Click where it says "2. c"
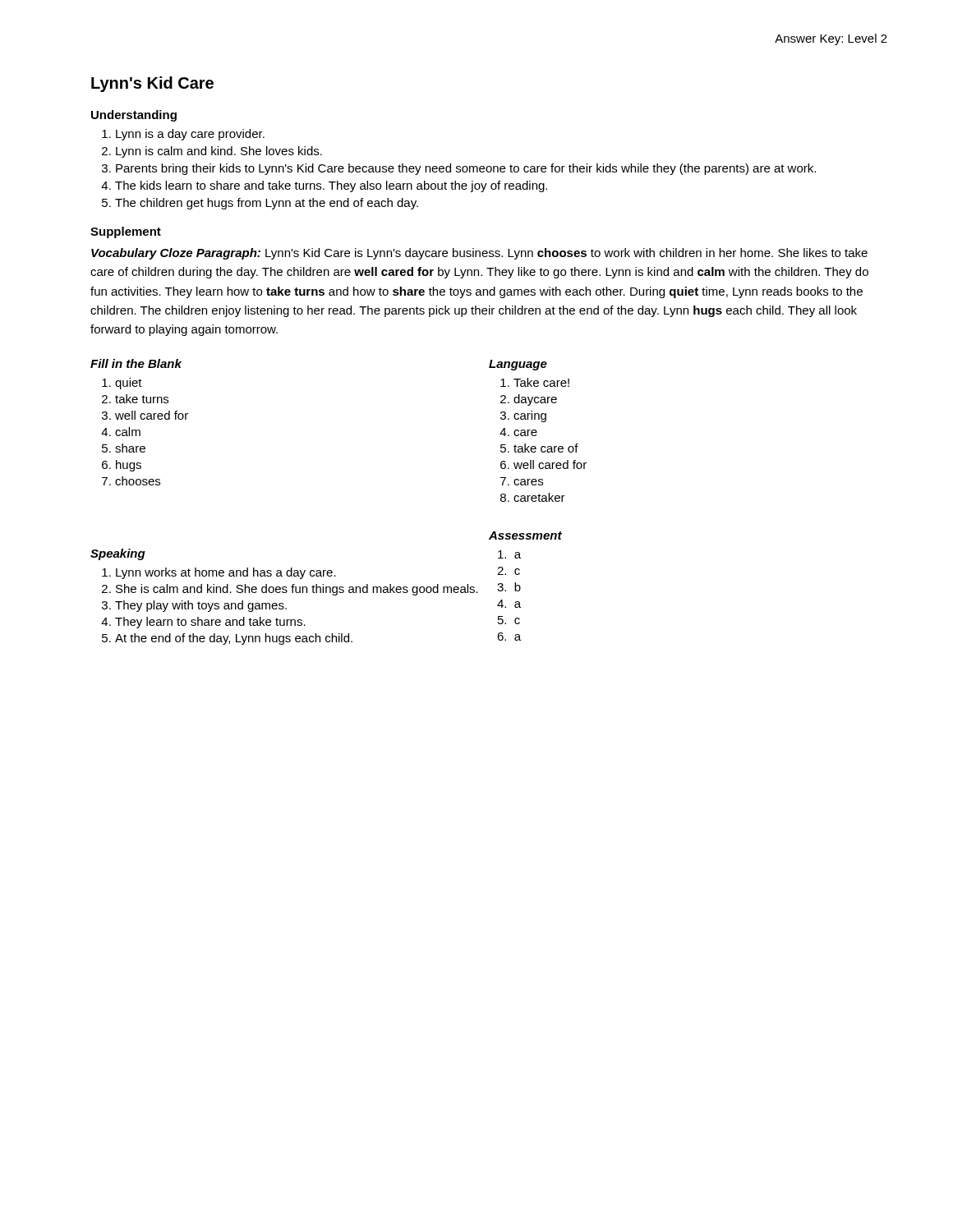Screen dimensions: 1232x953 tap(509, 571)
